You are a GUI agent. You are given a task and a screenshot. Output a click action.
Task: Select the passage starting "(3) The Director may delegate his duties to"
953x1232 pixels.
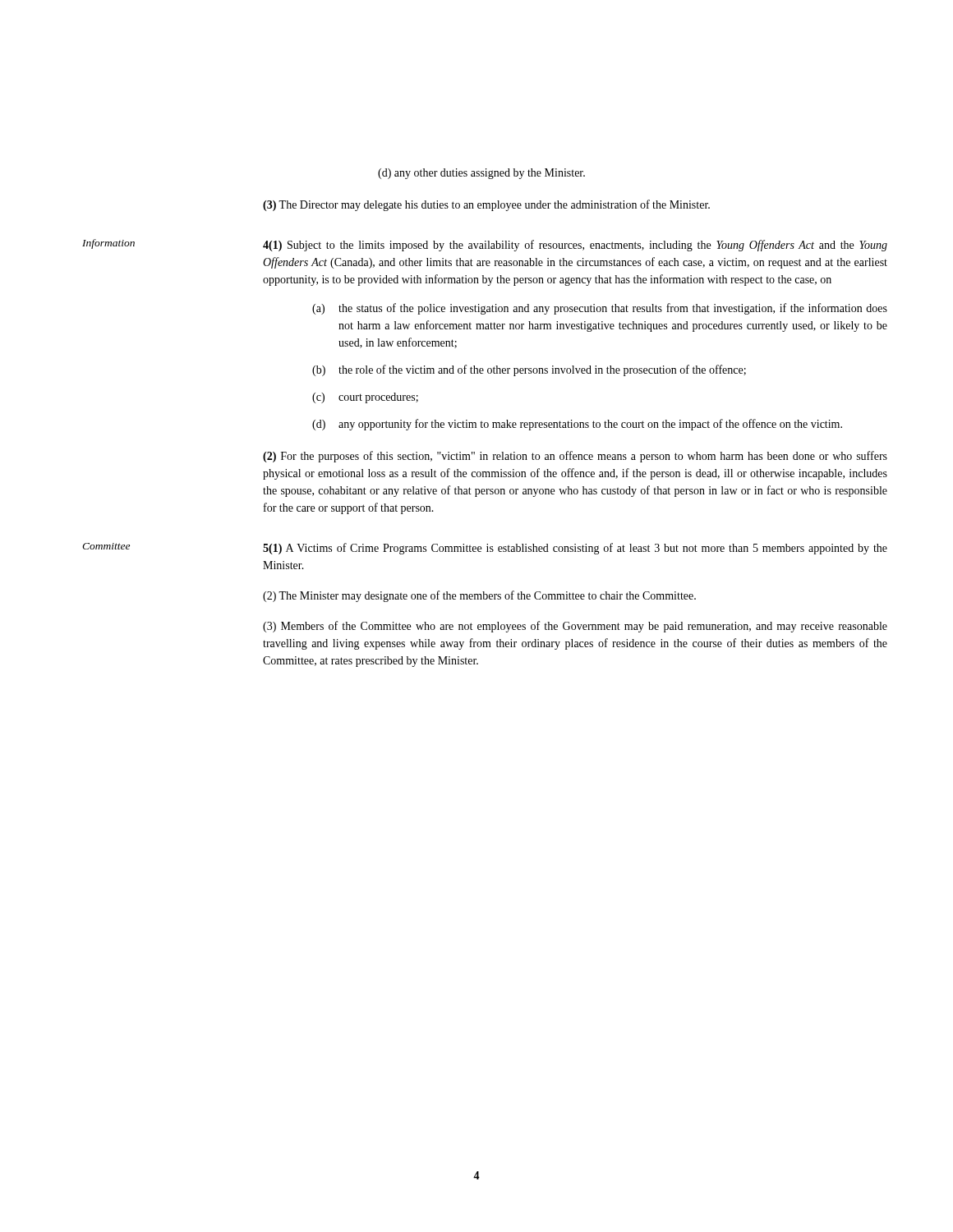pos(487,205)
